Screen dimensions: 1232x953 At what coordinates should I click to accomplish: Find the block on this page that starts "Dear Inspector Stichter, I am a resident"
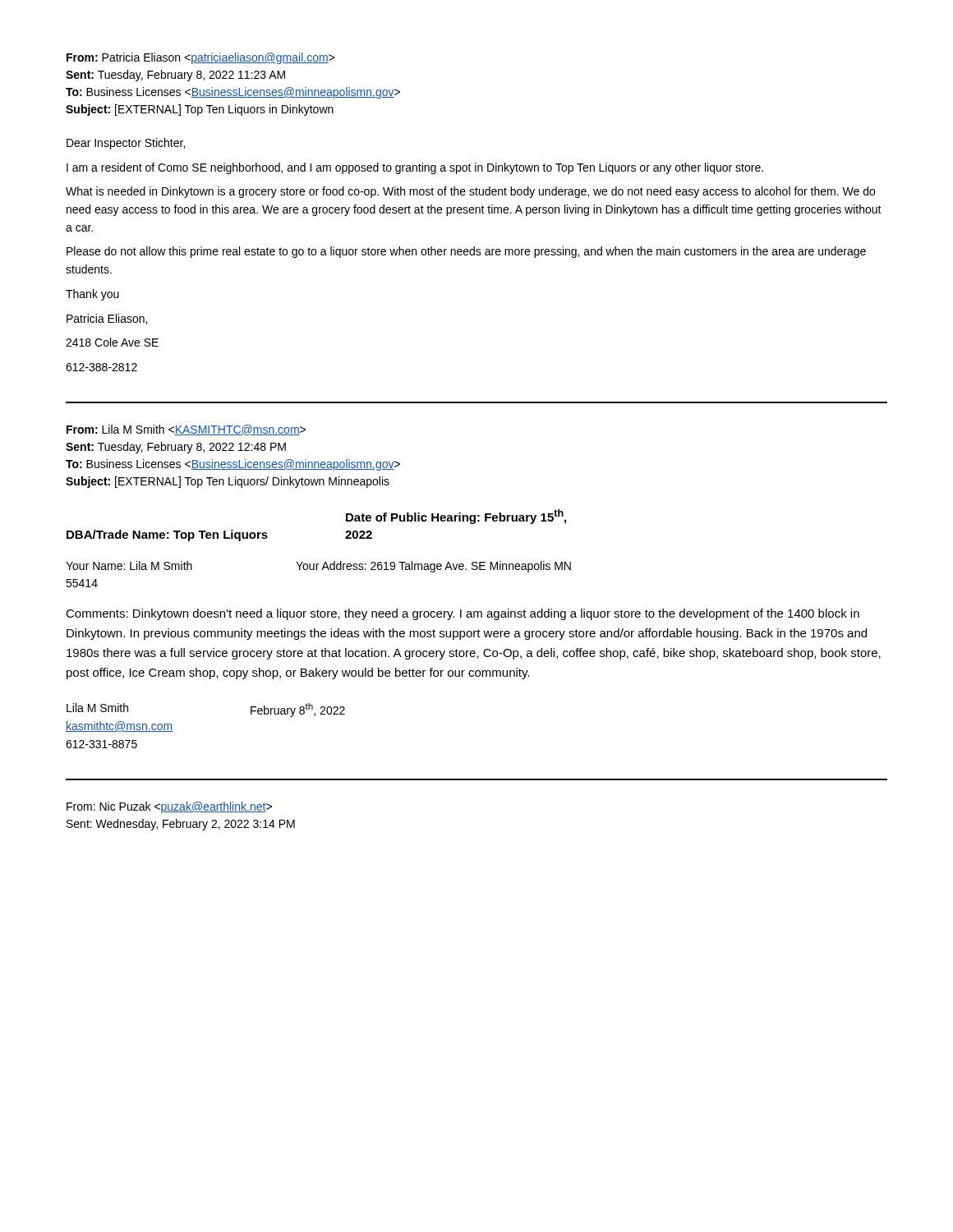click(476, 256)
